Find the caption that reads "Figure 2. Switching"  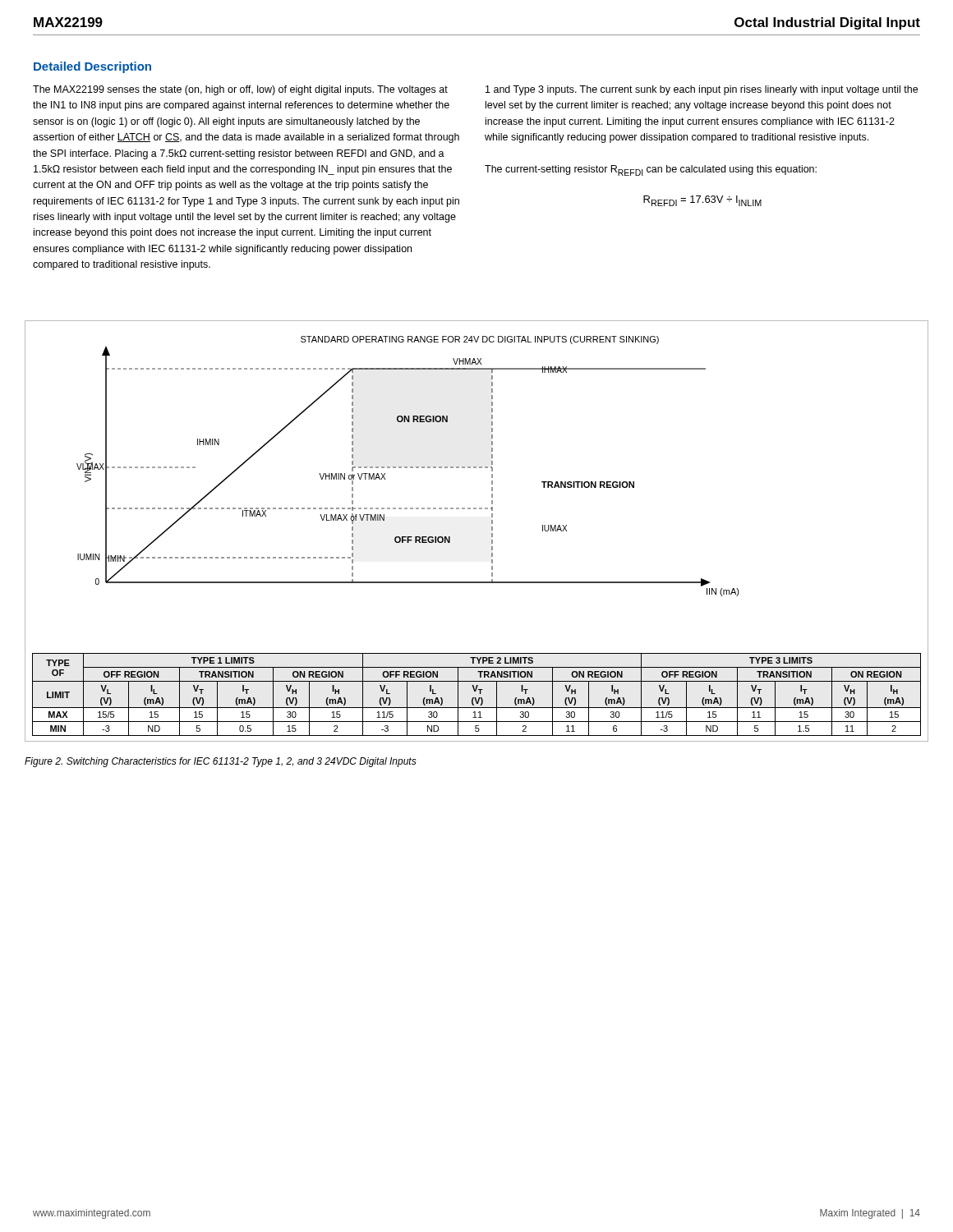pos(220,761)
